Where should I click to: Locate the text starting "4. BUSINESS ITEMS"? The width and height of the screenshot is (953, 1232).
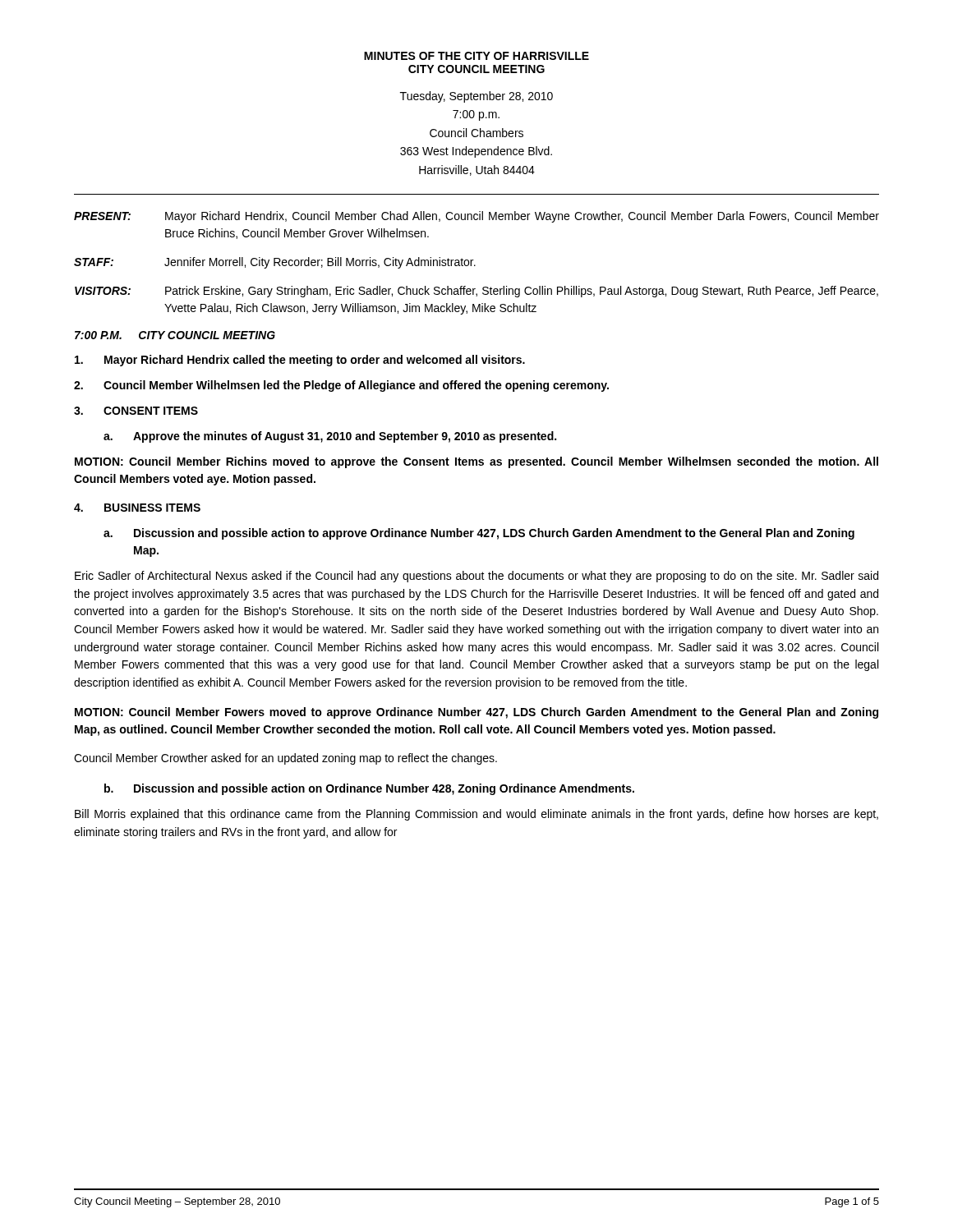[x=137, y=508]
